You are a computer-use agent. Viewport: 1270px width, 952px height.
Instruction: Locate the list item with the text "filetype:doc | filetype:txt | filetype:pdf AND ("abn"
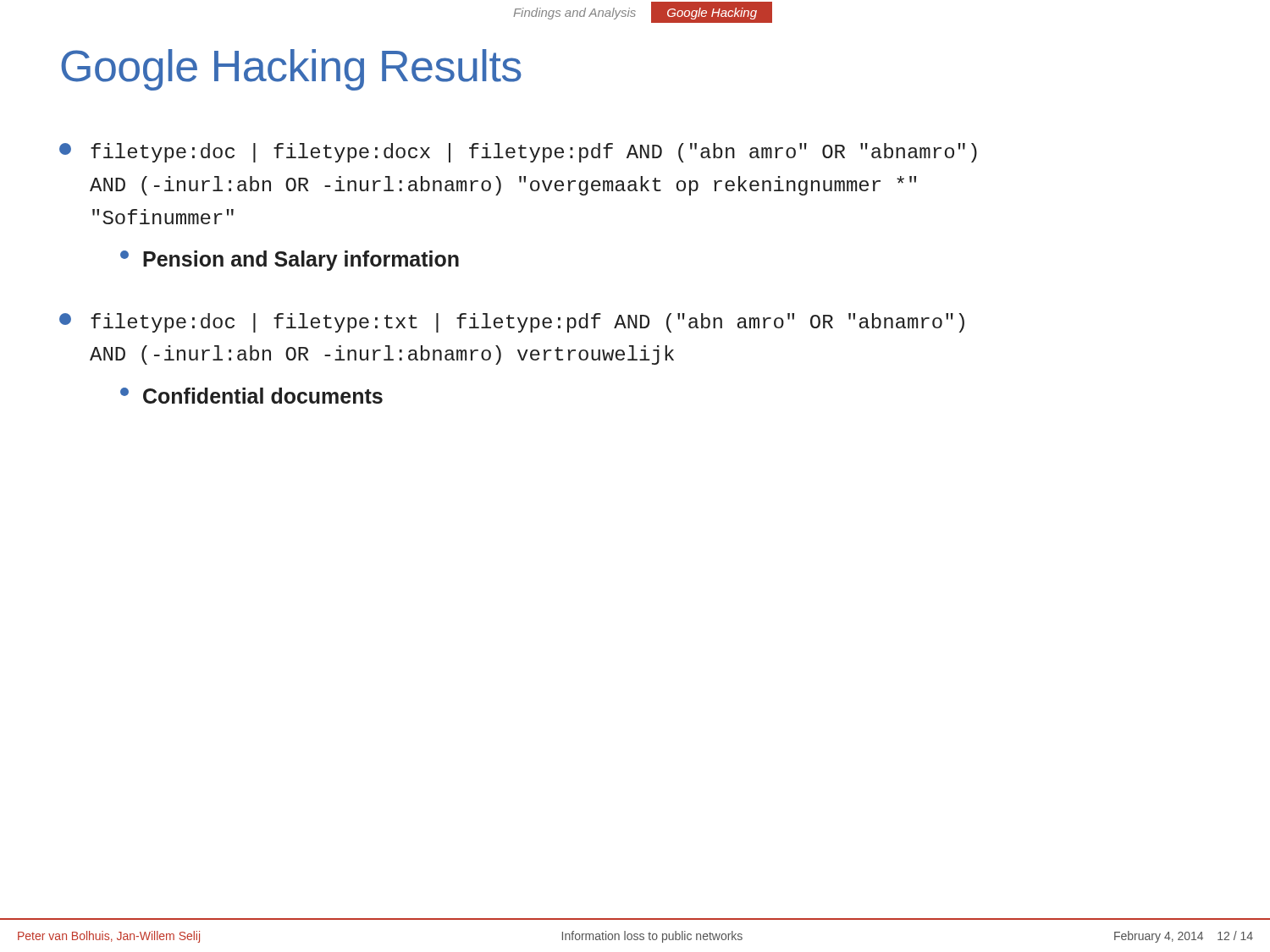(644, 358)
